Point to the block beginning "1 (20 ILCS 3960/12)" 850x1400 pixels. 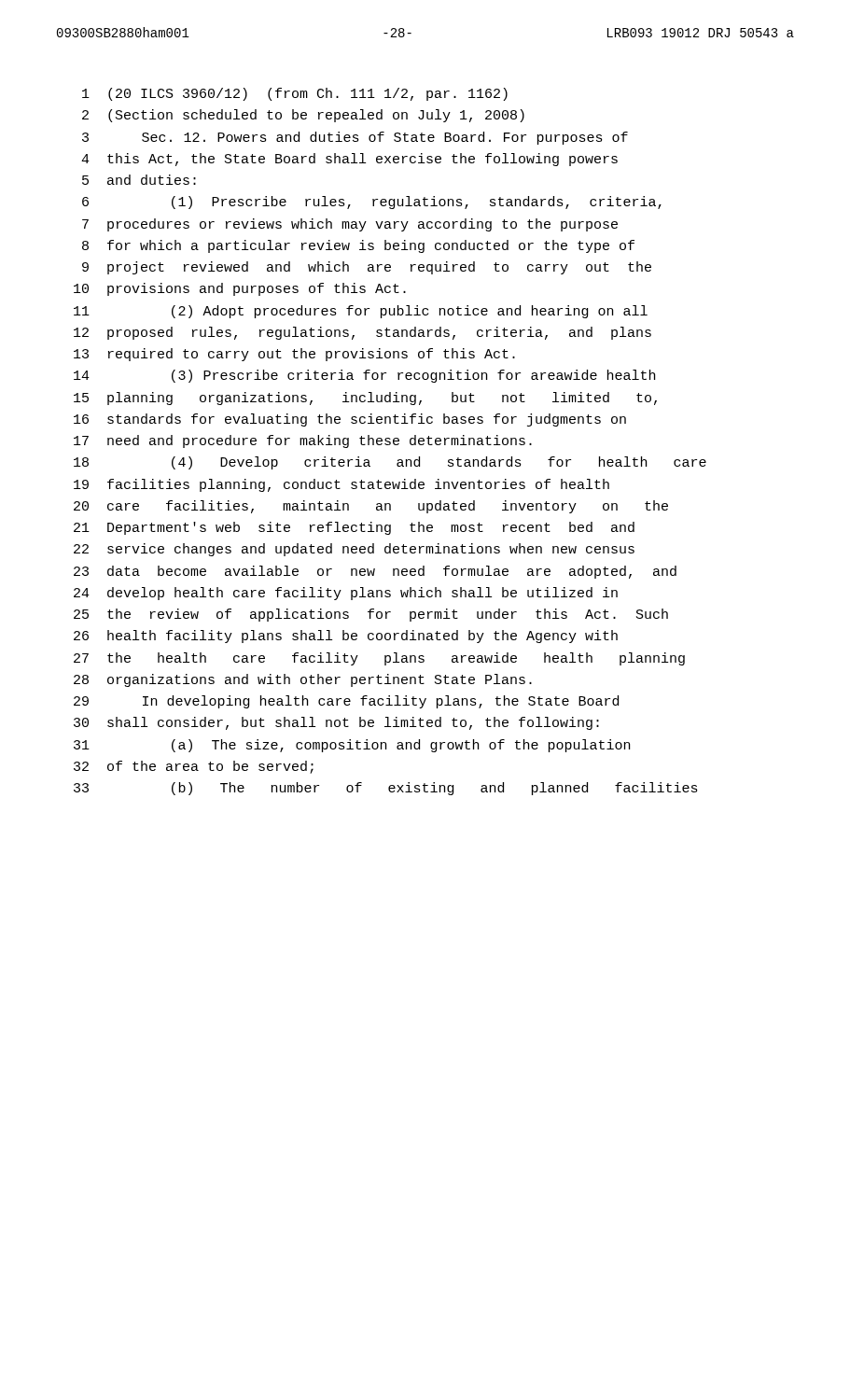point(425,138)
